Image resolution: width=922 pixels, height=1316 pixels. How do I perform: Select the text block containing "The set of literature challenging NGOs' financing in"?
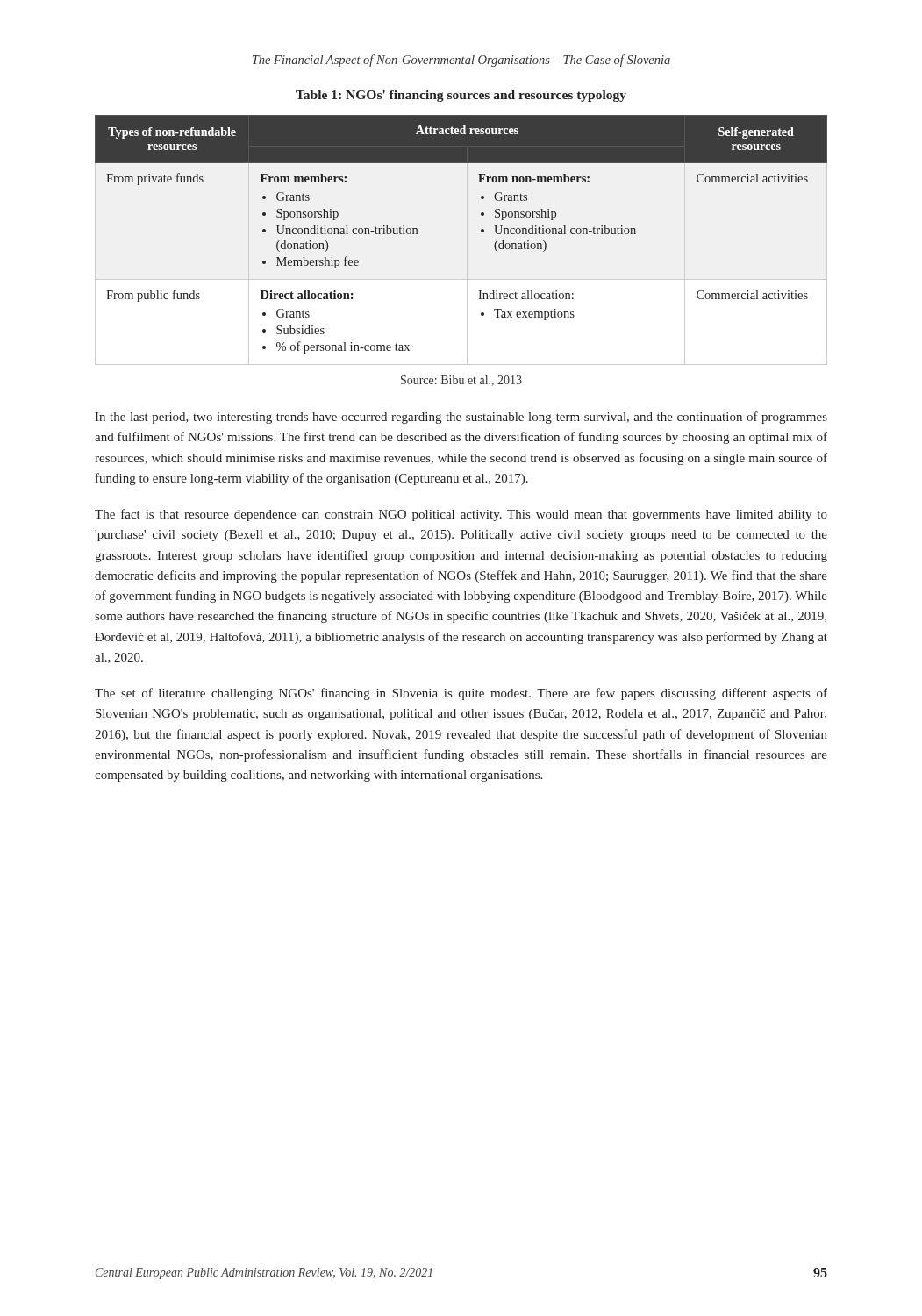pos(461,734)
